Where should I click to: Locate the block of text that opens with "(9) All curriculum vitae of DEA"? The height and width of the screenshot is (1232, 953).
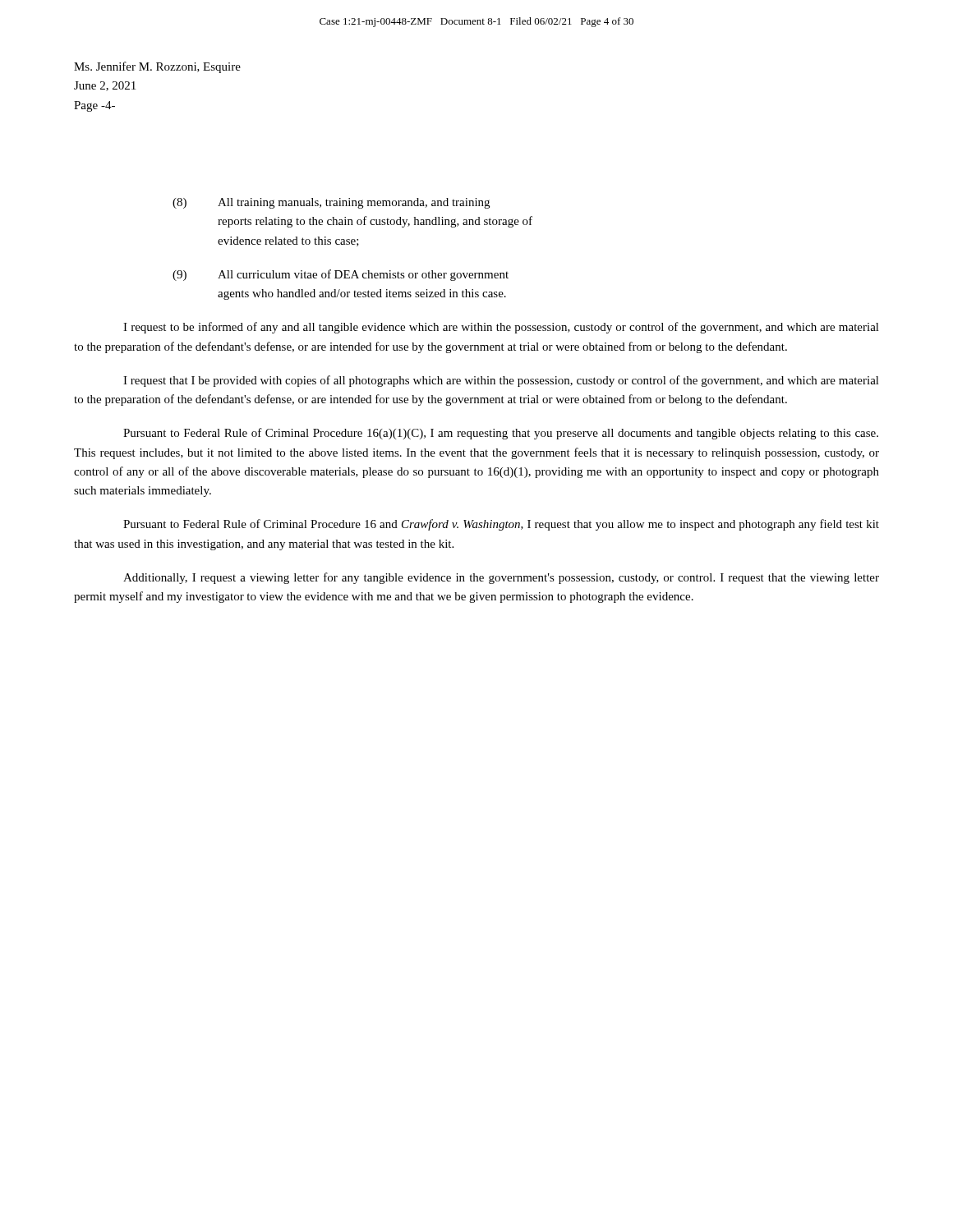(341, 284)
